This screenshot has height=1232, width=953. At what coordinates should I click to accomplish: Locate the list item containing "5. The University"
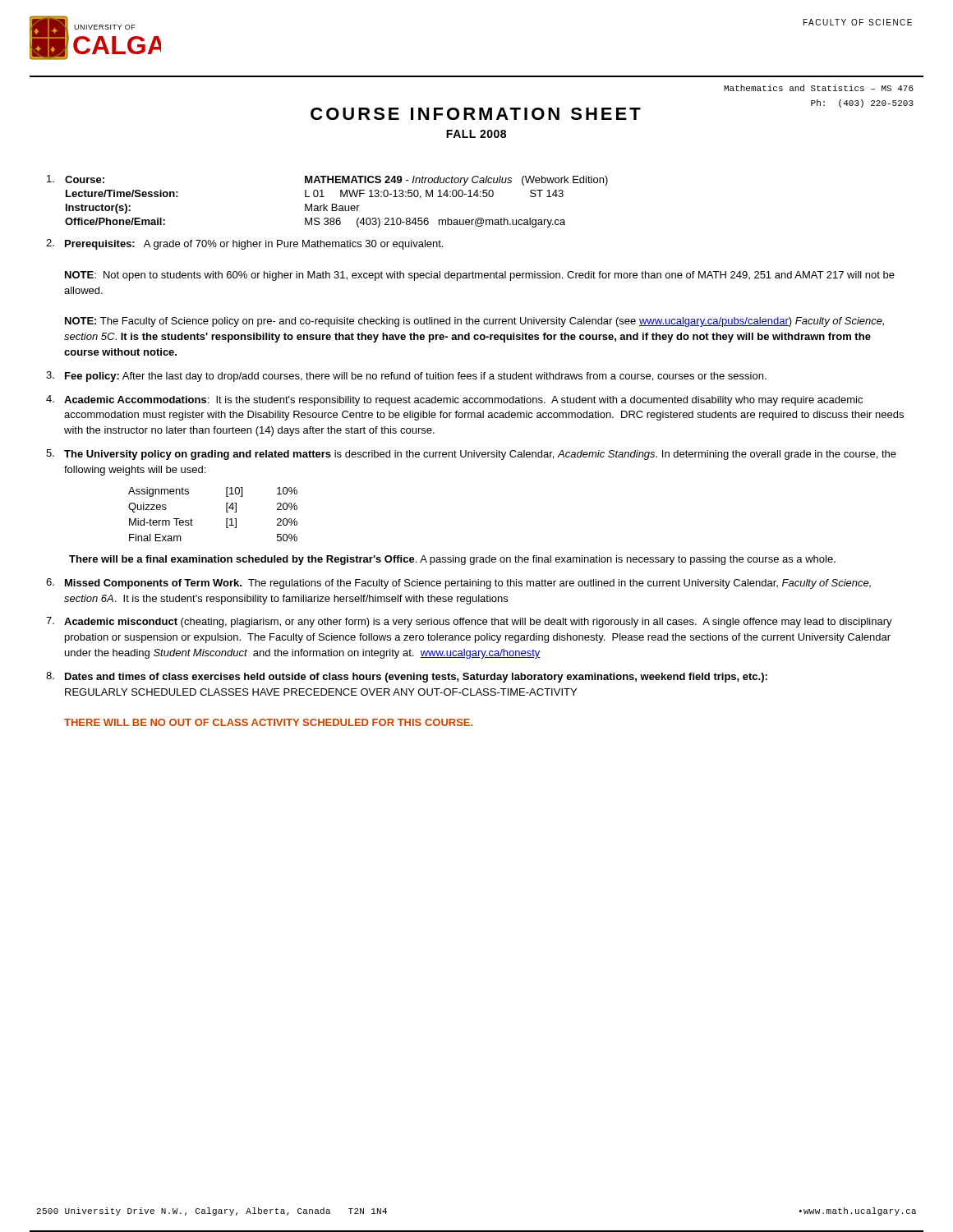pos(476,462)
